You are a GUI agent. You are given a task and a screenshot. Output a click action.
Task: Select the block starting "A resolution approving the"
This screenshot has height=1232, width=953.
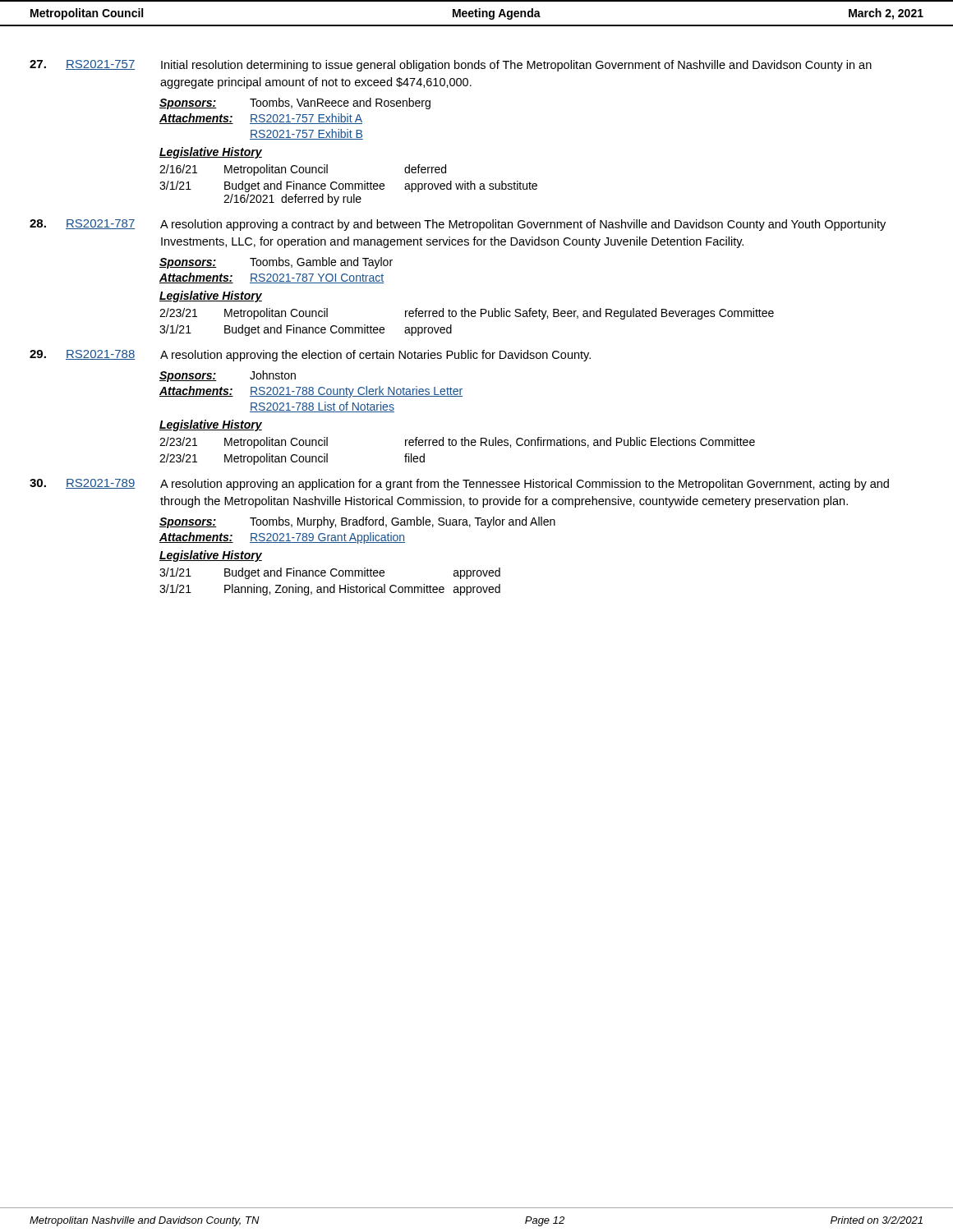pos(376,355)
